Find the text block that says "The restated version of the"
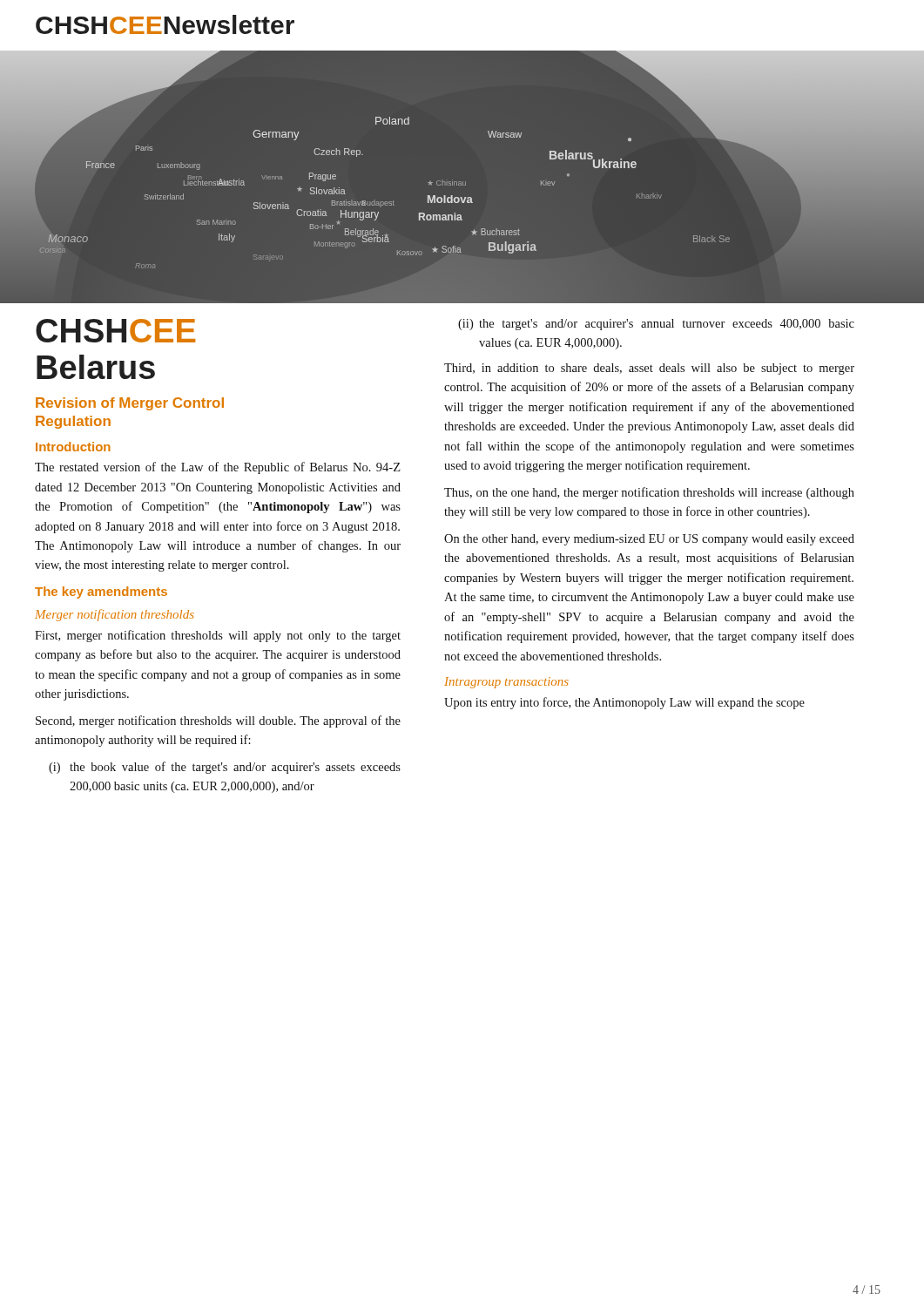This screenshot has height=1307, width=924. (218, 516)
